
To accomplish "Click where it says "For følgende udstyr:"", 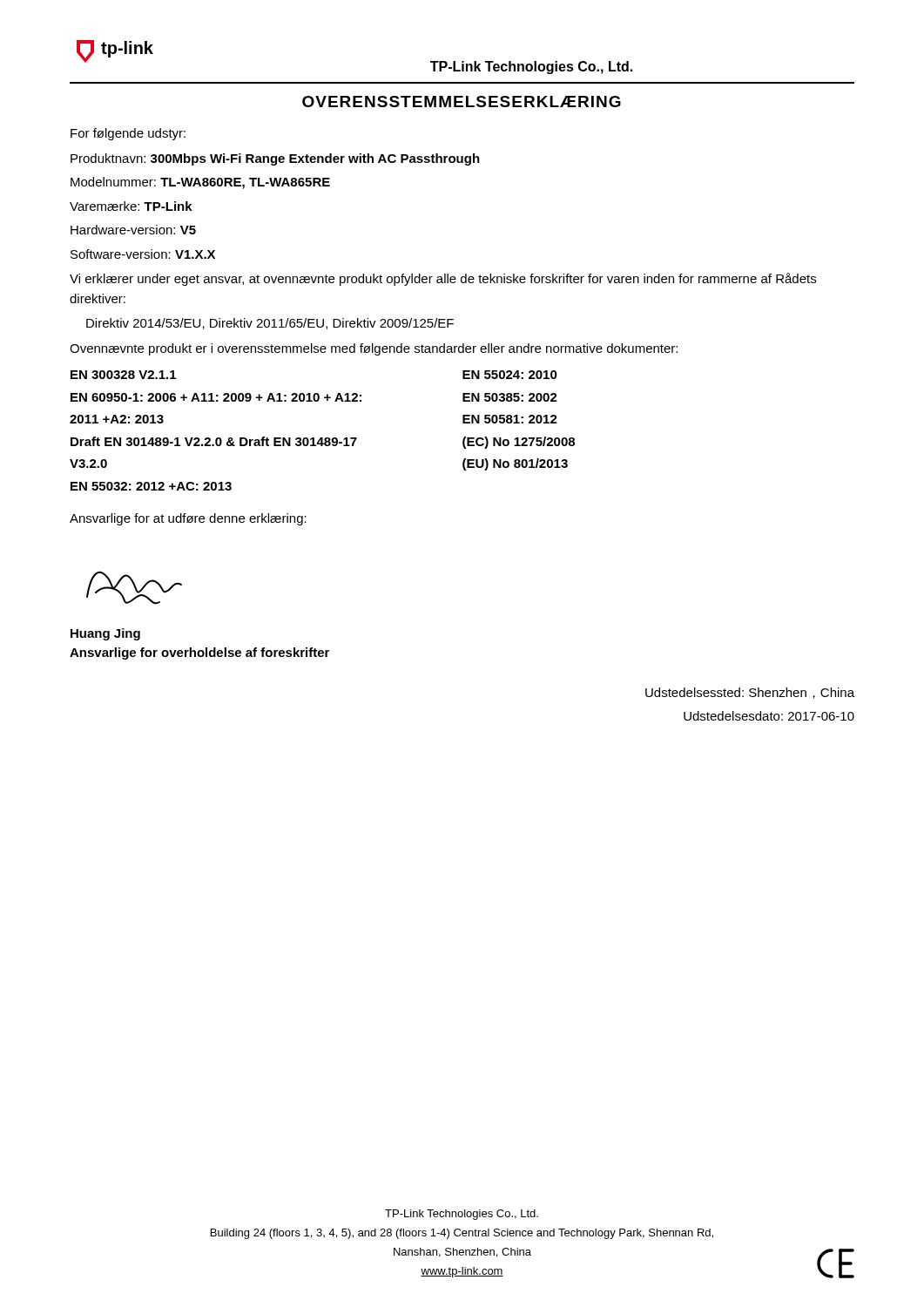I will [128, 133].
